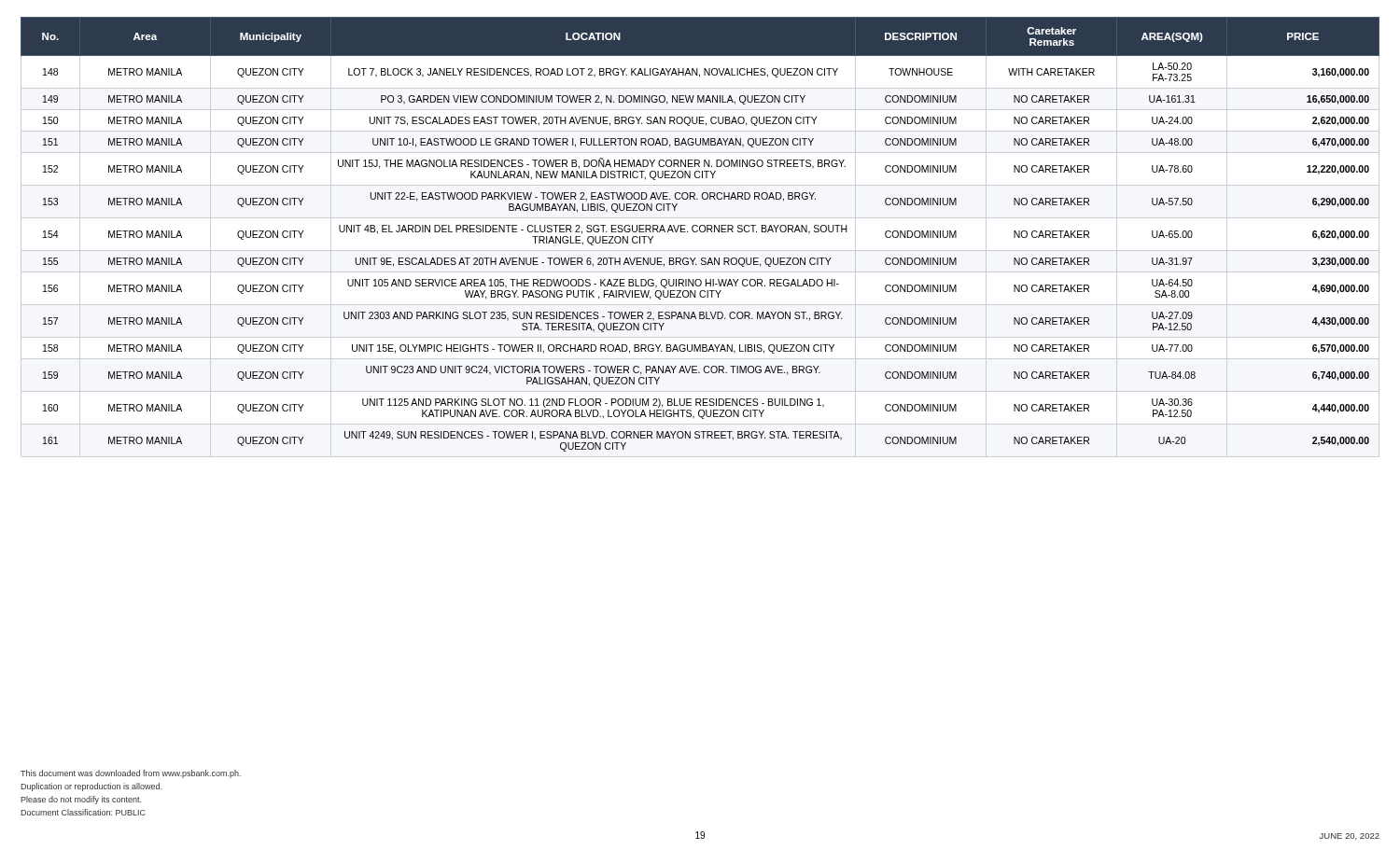
Task: Select the table that reads "NO CARETAKER"
Action: coord(700,237)
